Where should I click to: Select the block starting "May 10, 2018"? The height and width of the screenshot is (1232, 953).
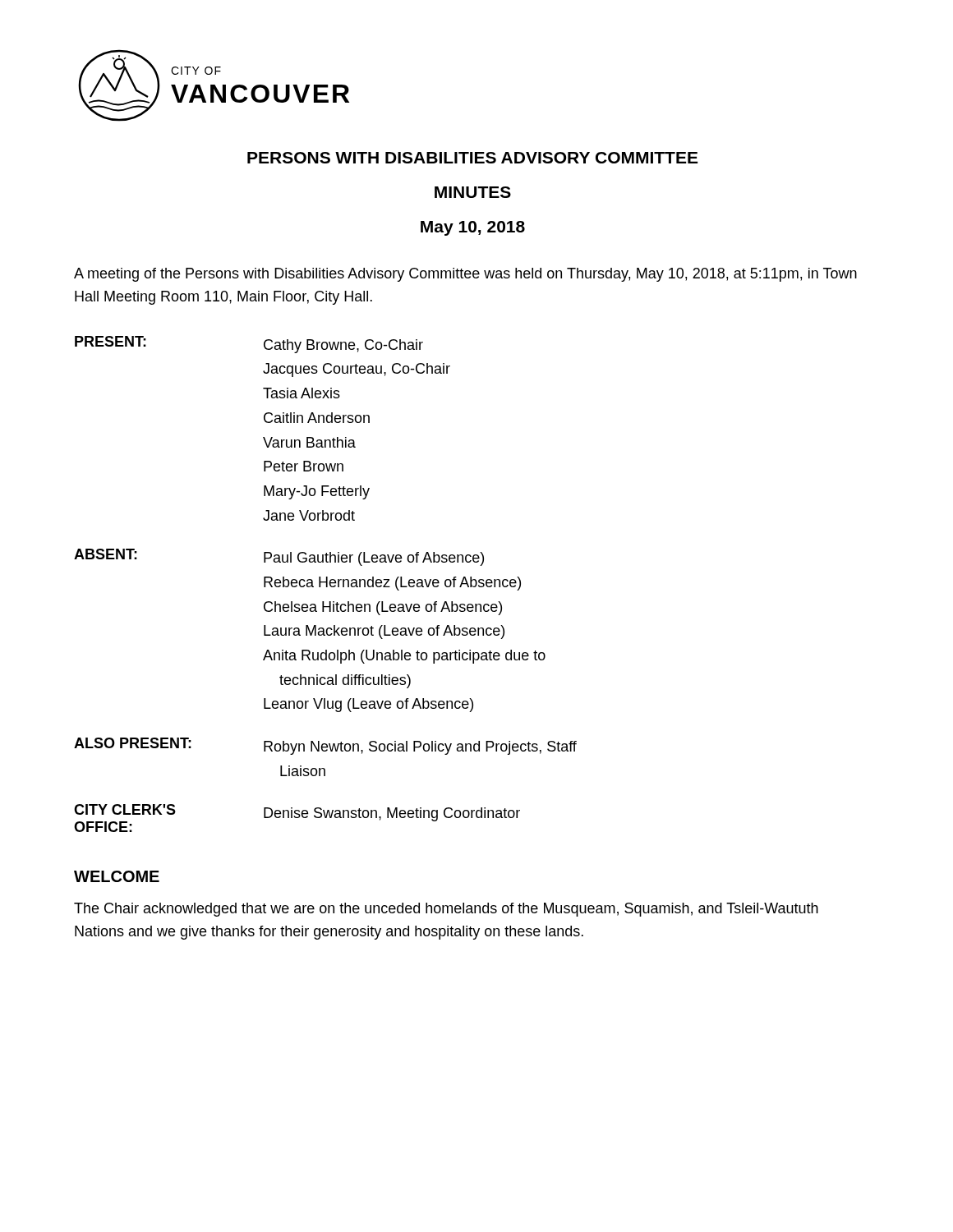click(472, 226)
